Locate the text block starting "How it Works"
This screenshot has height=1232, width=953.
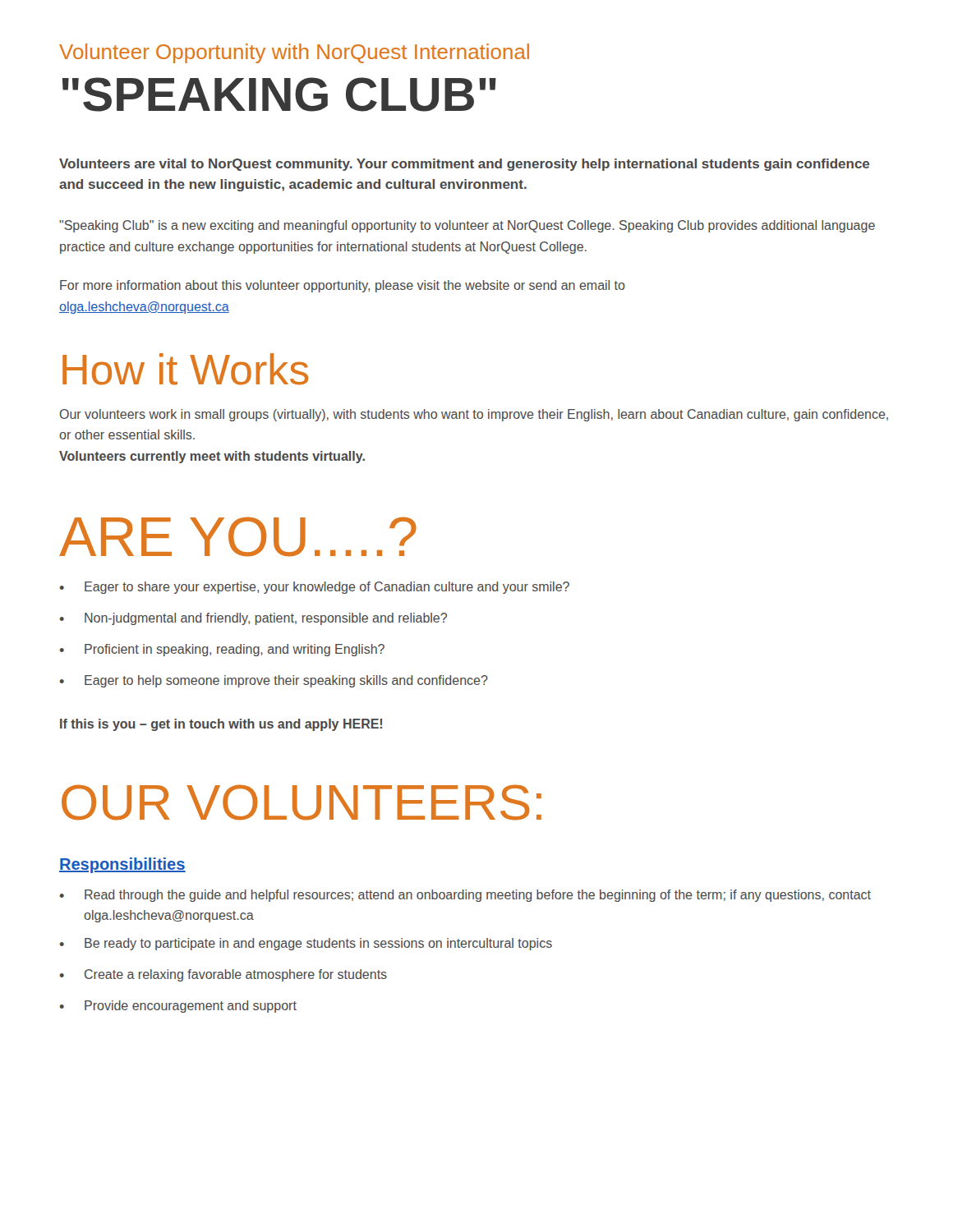point(185,370)
